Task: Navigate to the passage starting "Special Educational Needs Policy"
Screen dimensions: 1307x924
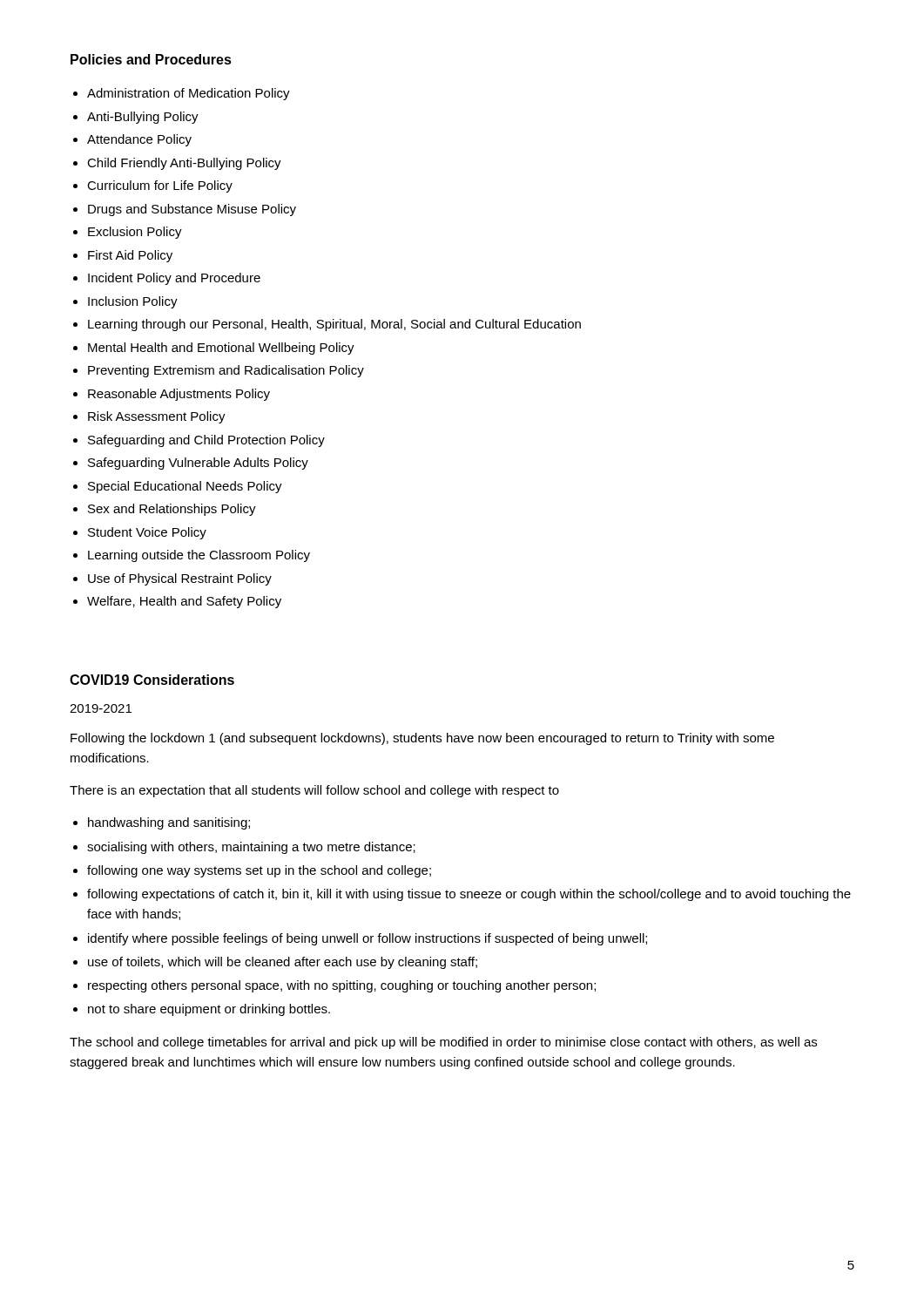Action: click(x=184, y=485)
